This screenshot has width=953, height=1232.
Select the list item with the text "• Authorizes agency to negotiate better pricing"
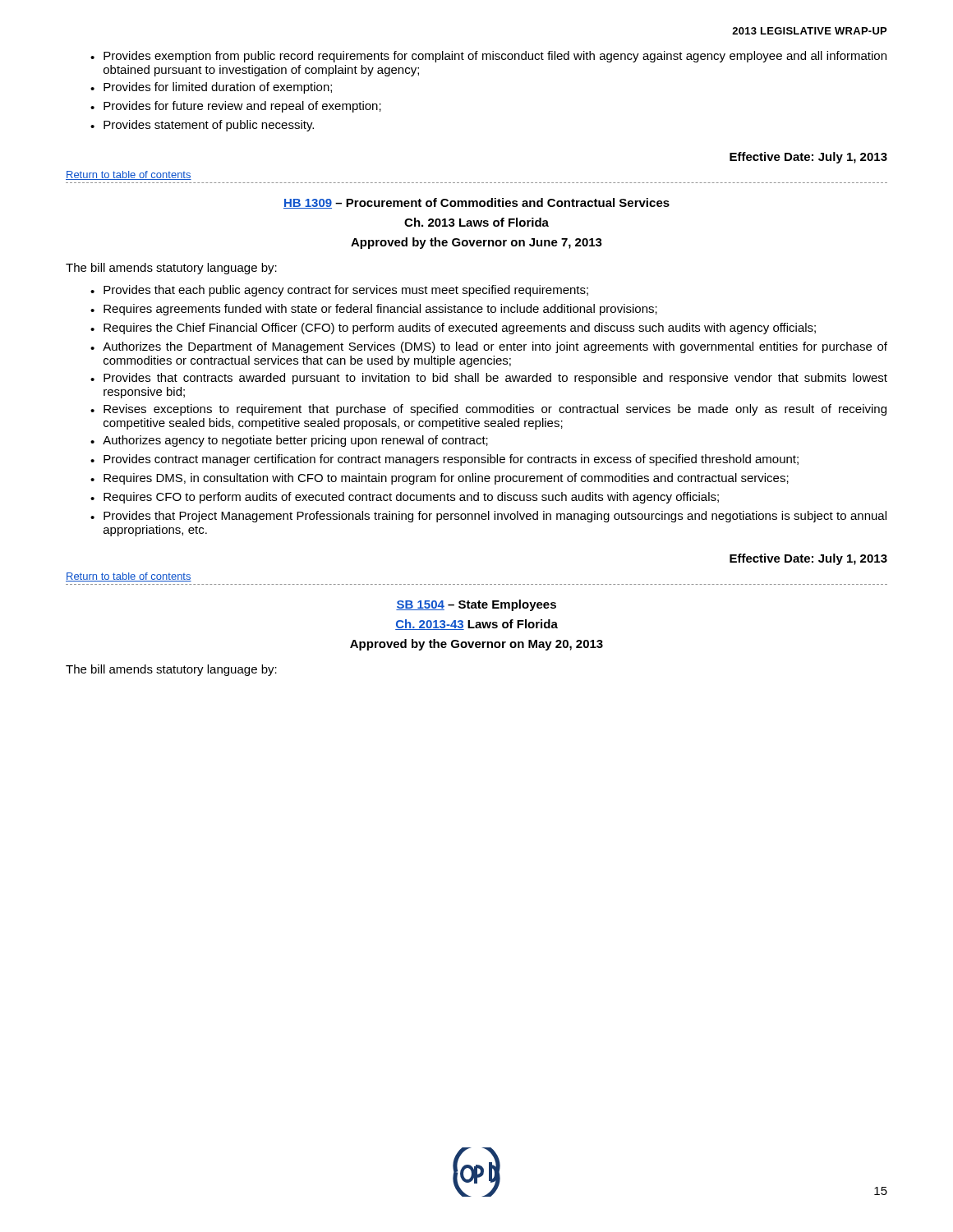pyautogui.click(x=489, y=441)
